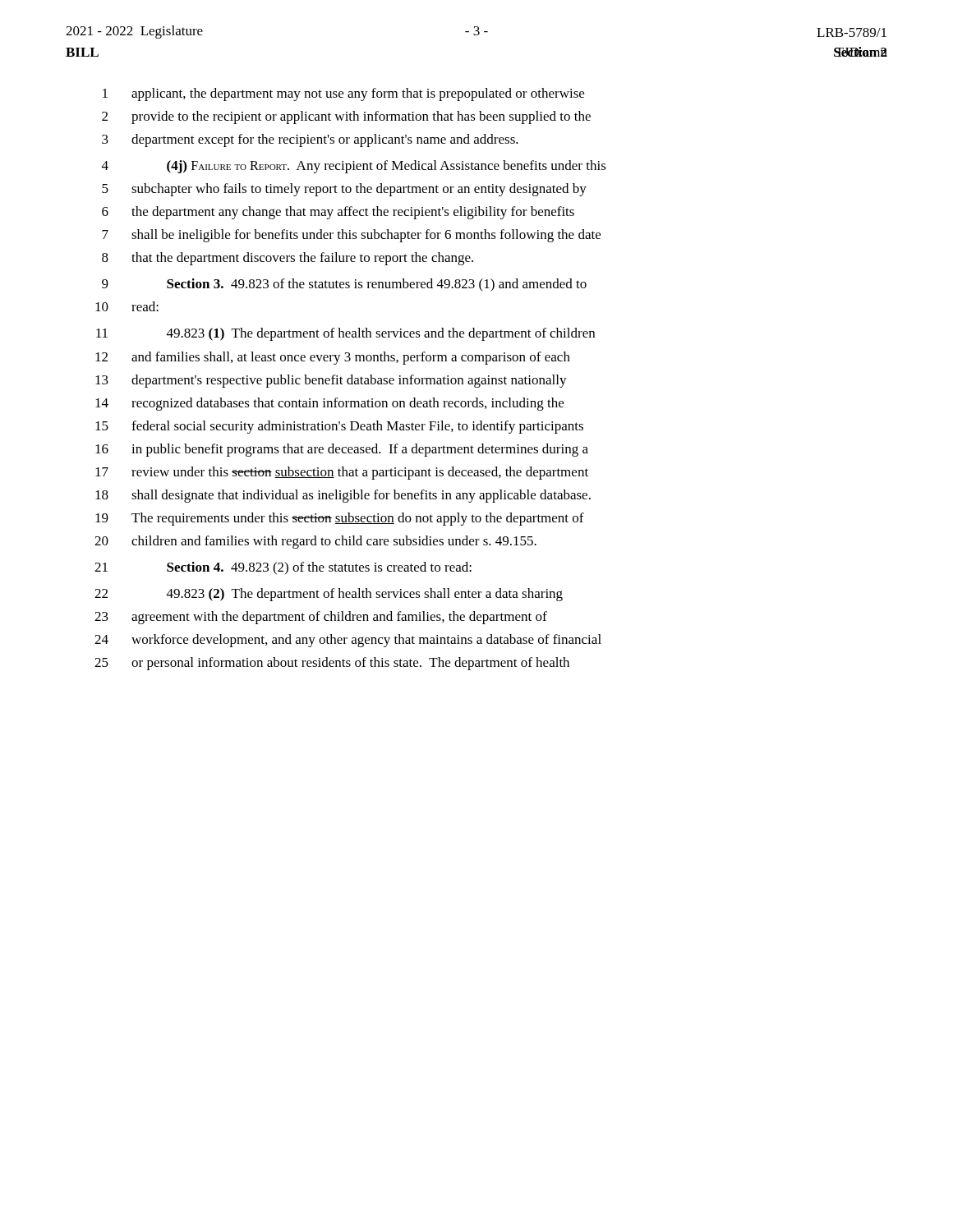Locate the text block starting "21 Section 4. 49.823 (2)"
The image size is (953, 1232).
tap(476, 568)
